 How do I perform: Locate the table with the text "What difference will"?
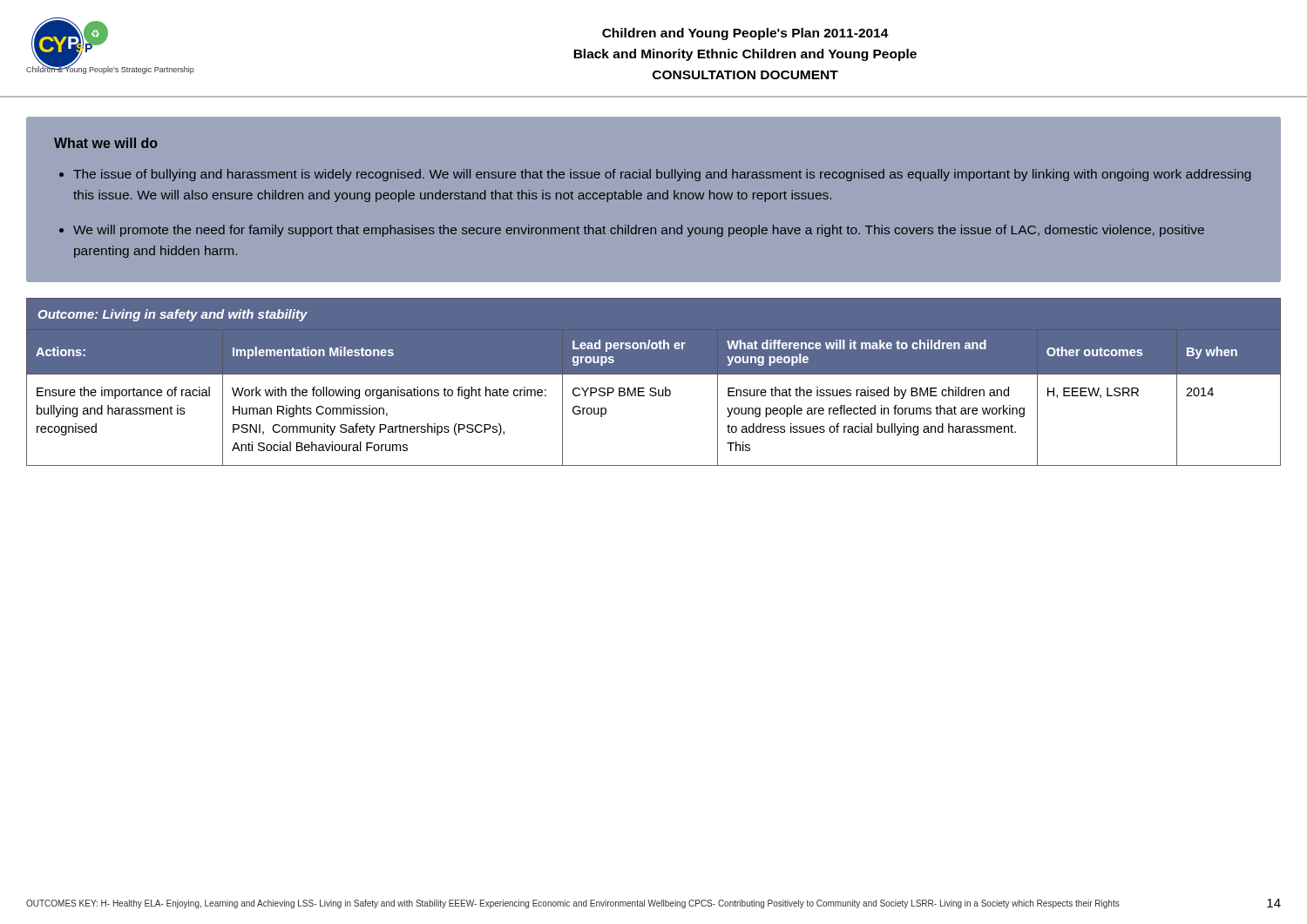click(654, 382)
